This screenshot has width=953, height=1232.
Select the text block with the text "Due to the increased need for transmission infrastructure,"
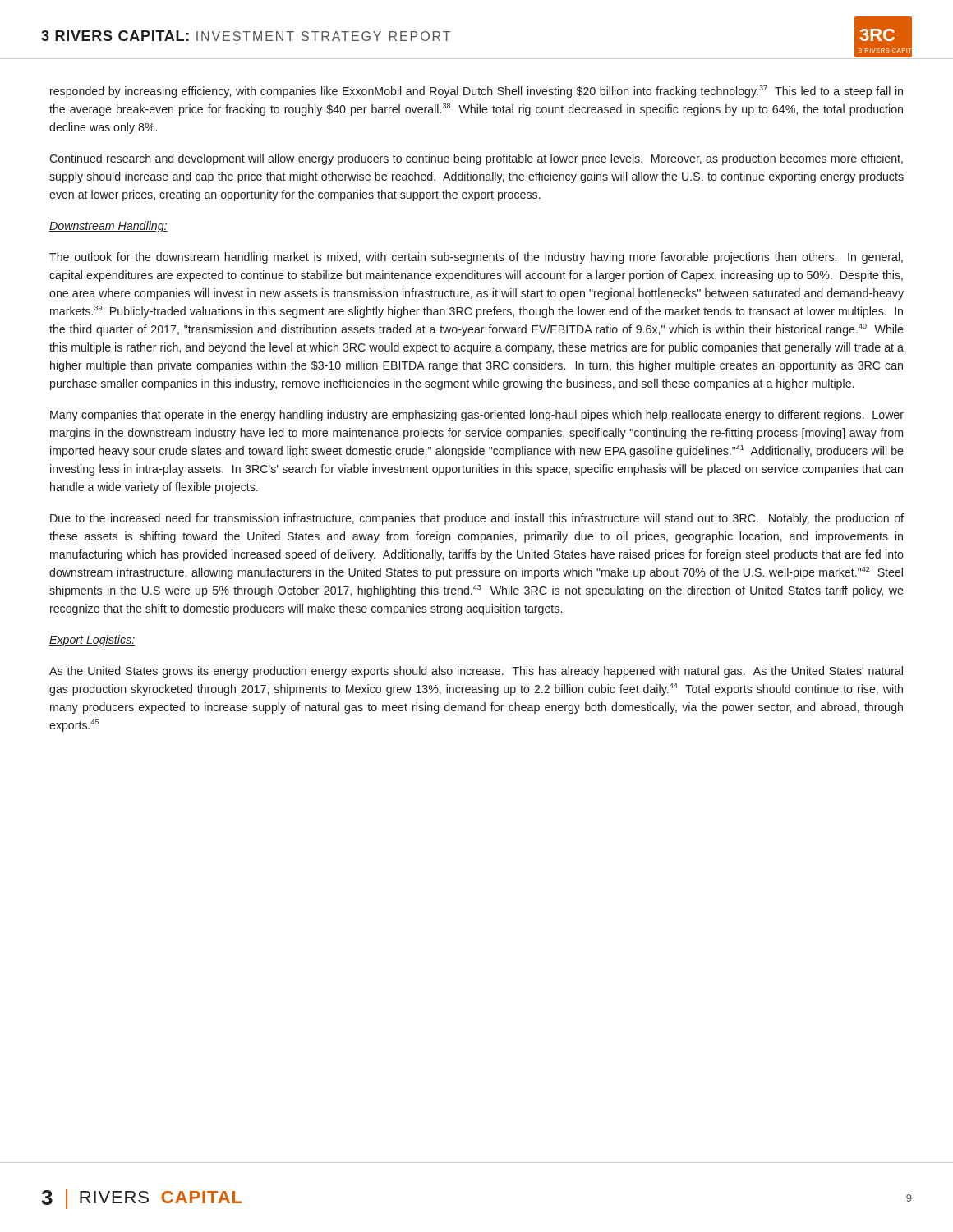pos(476,563)
